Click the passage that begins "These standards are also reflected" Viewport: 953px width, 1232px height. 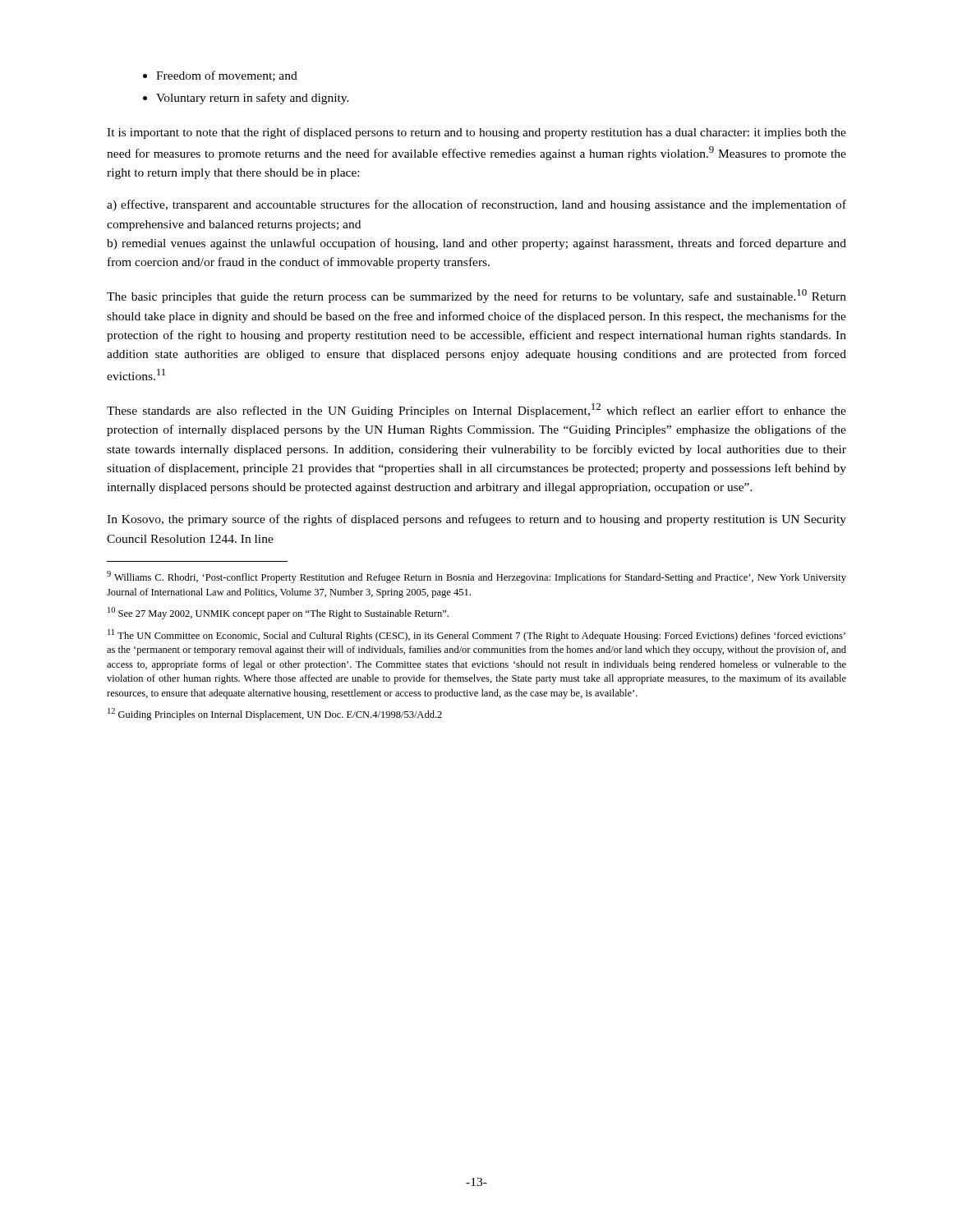tap(476, 447)
